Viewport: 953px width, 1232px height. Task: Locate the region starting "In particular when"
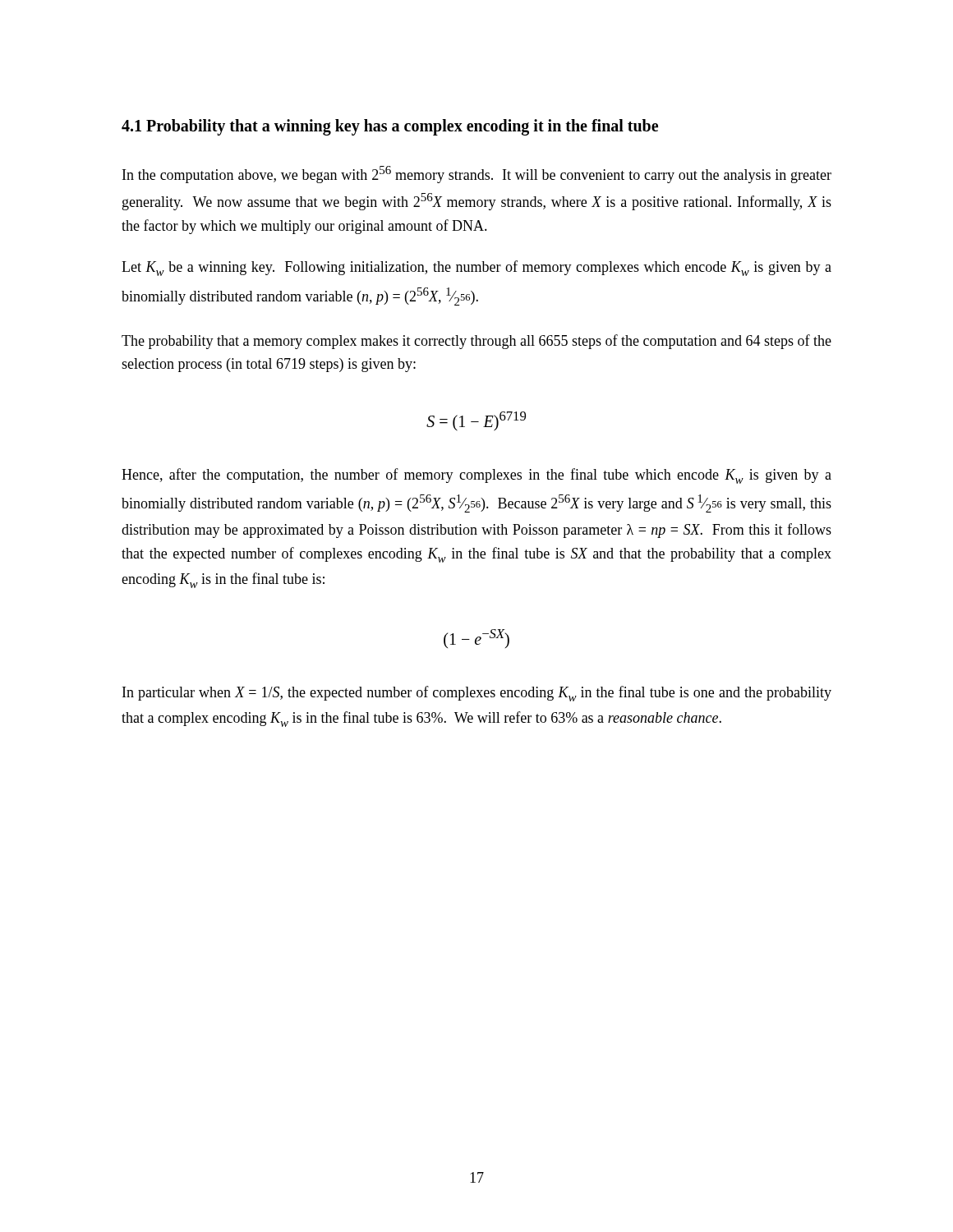click(476, 707)
